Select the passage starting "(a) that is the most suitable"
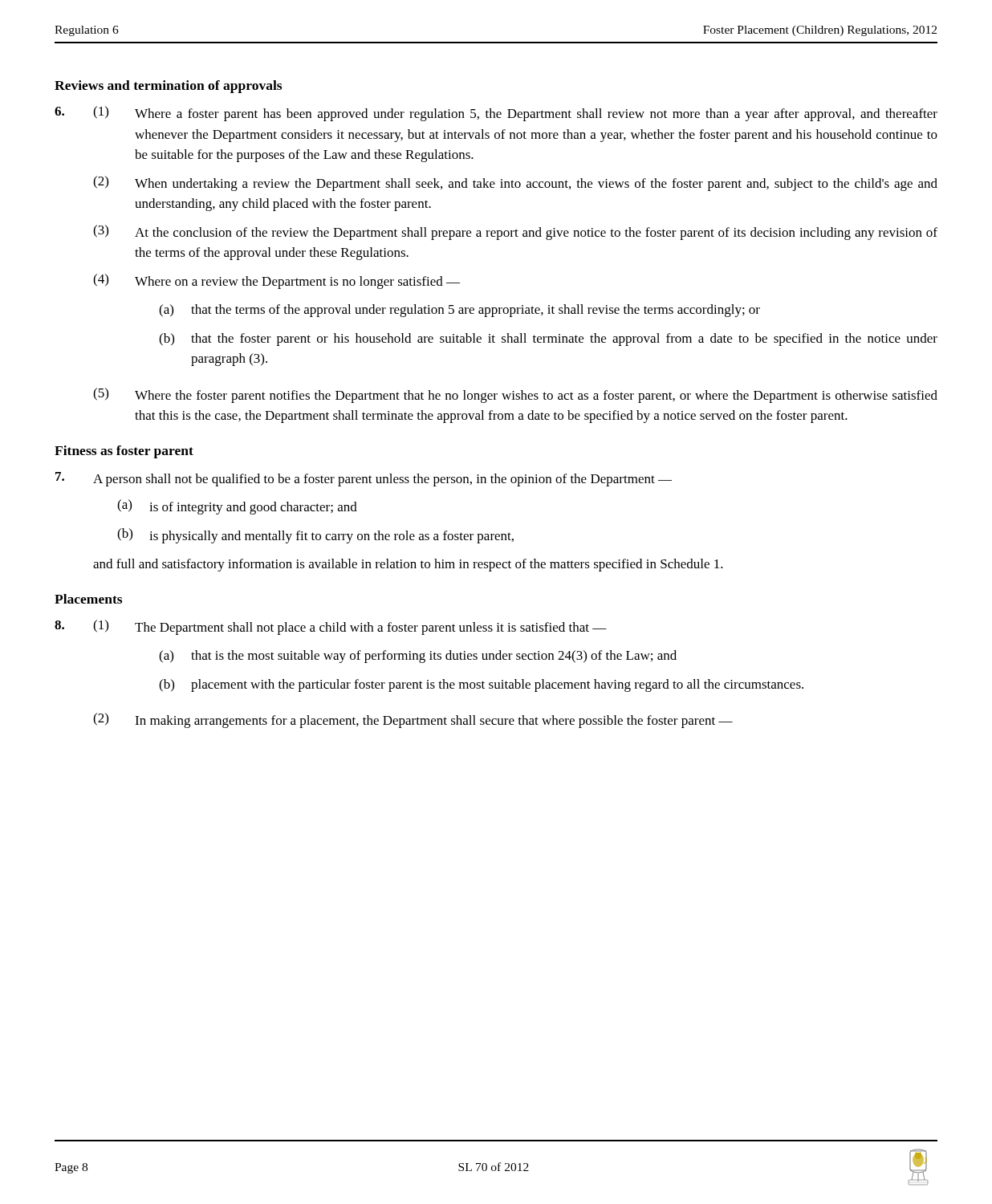The image size is (992, 1204). (548, 656)
